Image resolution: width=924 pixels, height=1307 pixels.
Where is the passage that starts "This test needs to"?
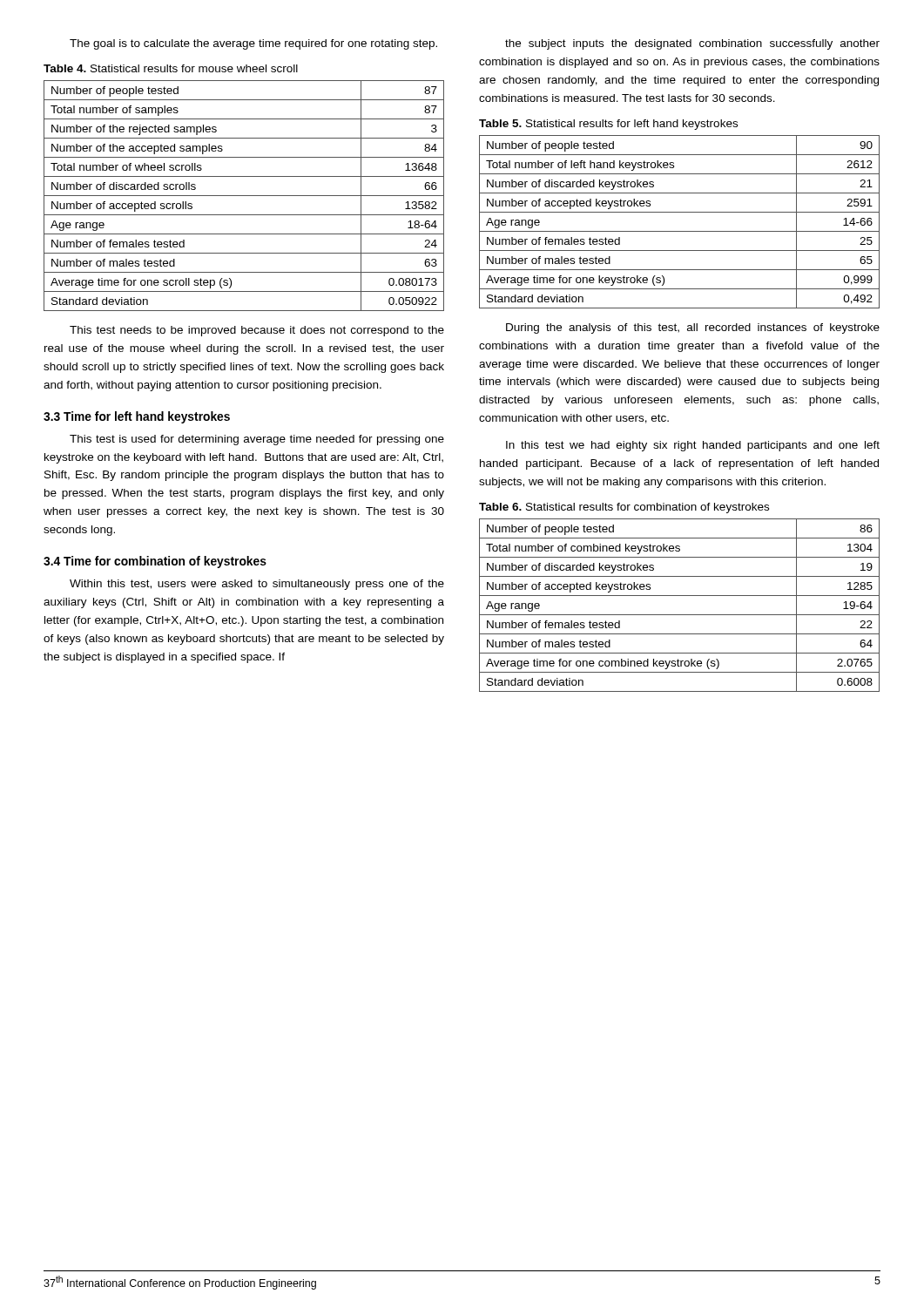pyautogui.click(x=244, y=357)
